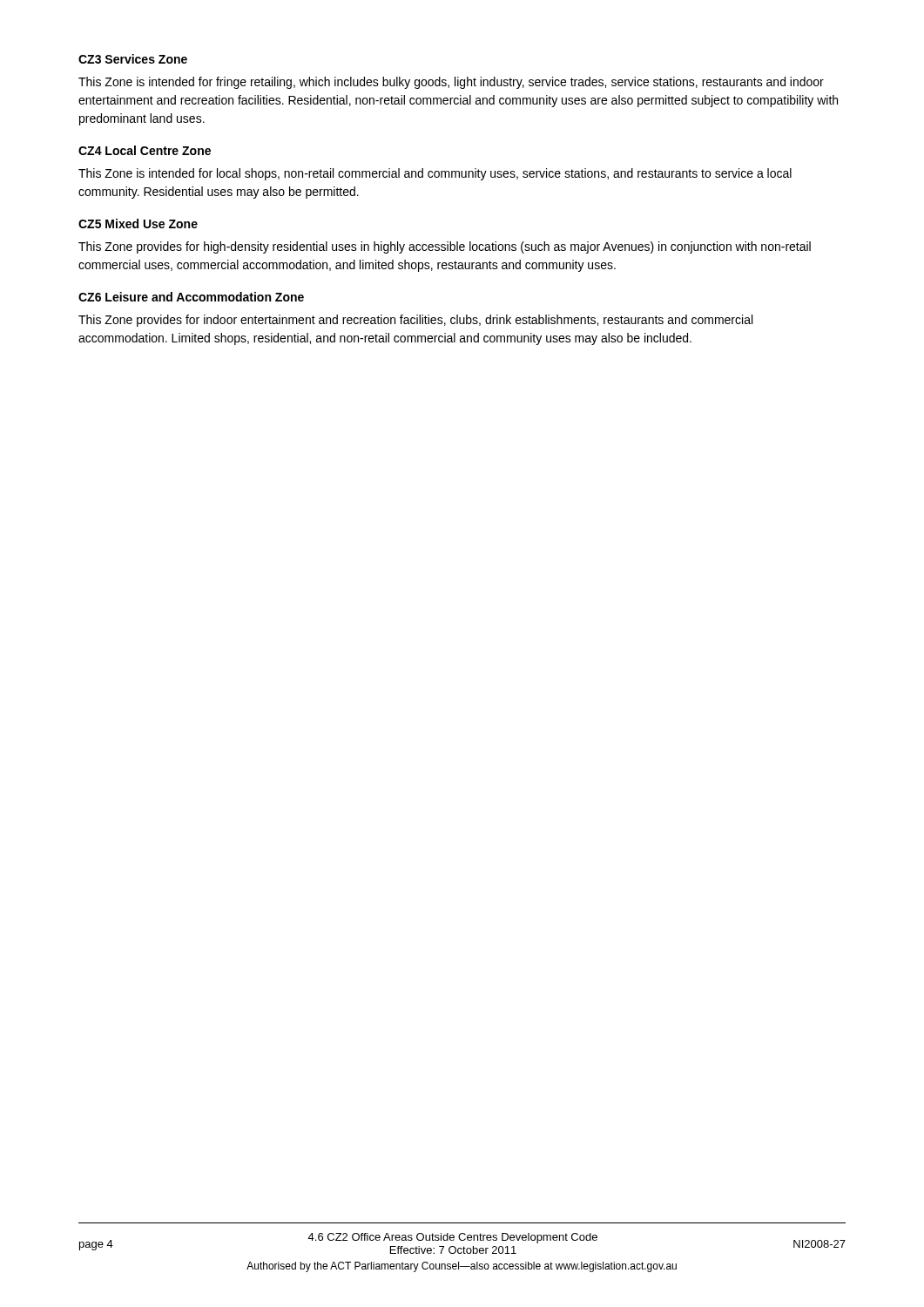The height and width of the screenshot is (1307, 924).
Task: Locate the text block with the text "This Zone provides for indoor entertainment and"
Action: coord(416,329)
